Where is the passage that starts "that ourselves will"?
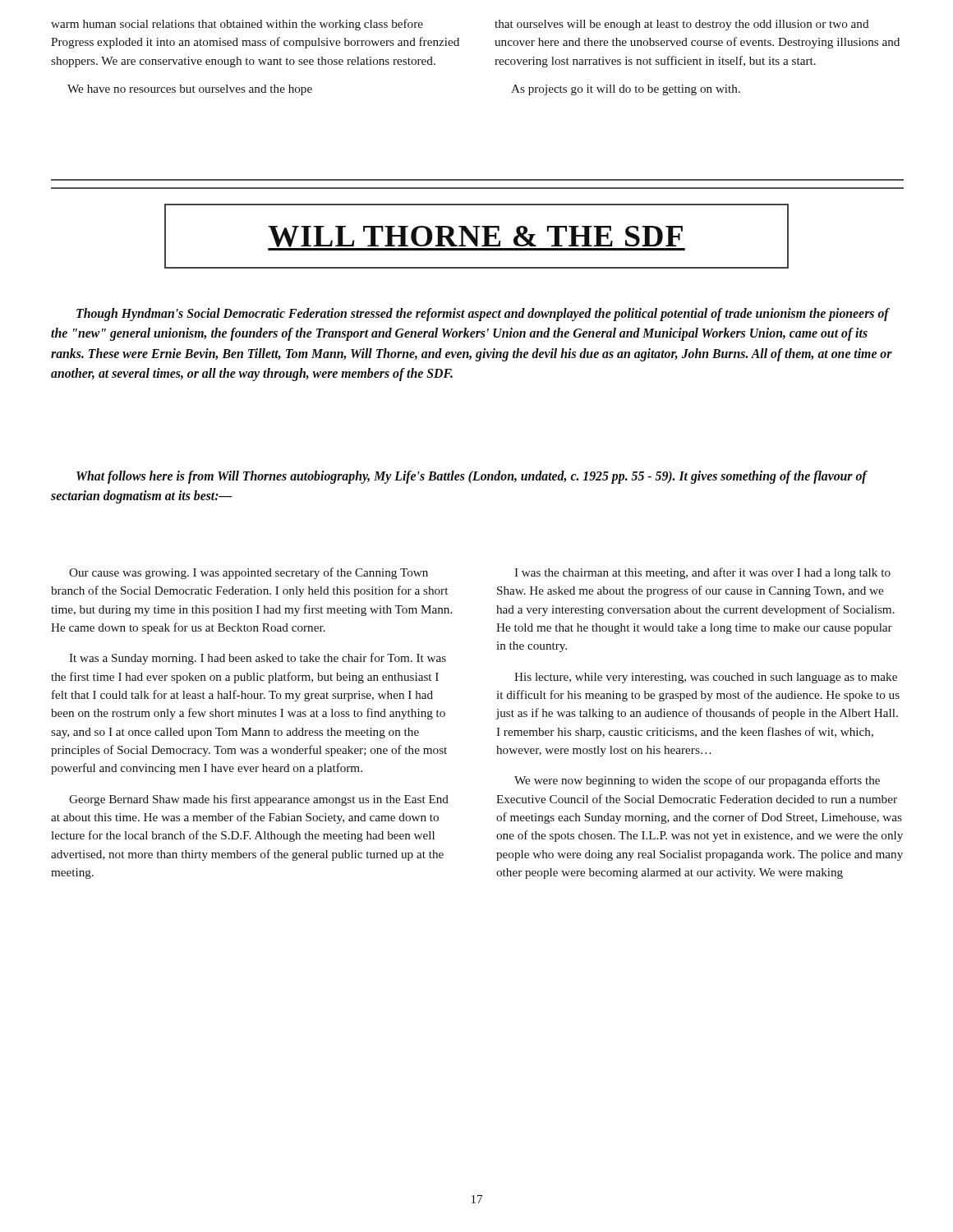 click(700, 56)
